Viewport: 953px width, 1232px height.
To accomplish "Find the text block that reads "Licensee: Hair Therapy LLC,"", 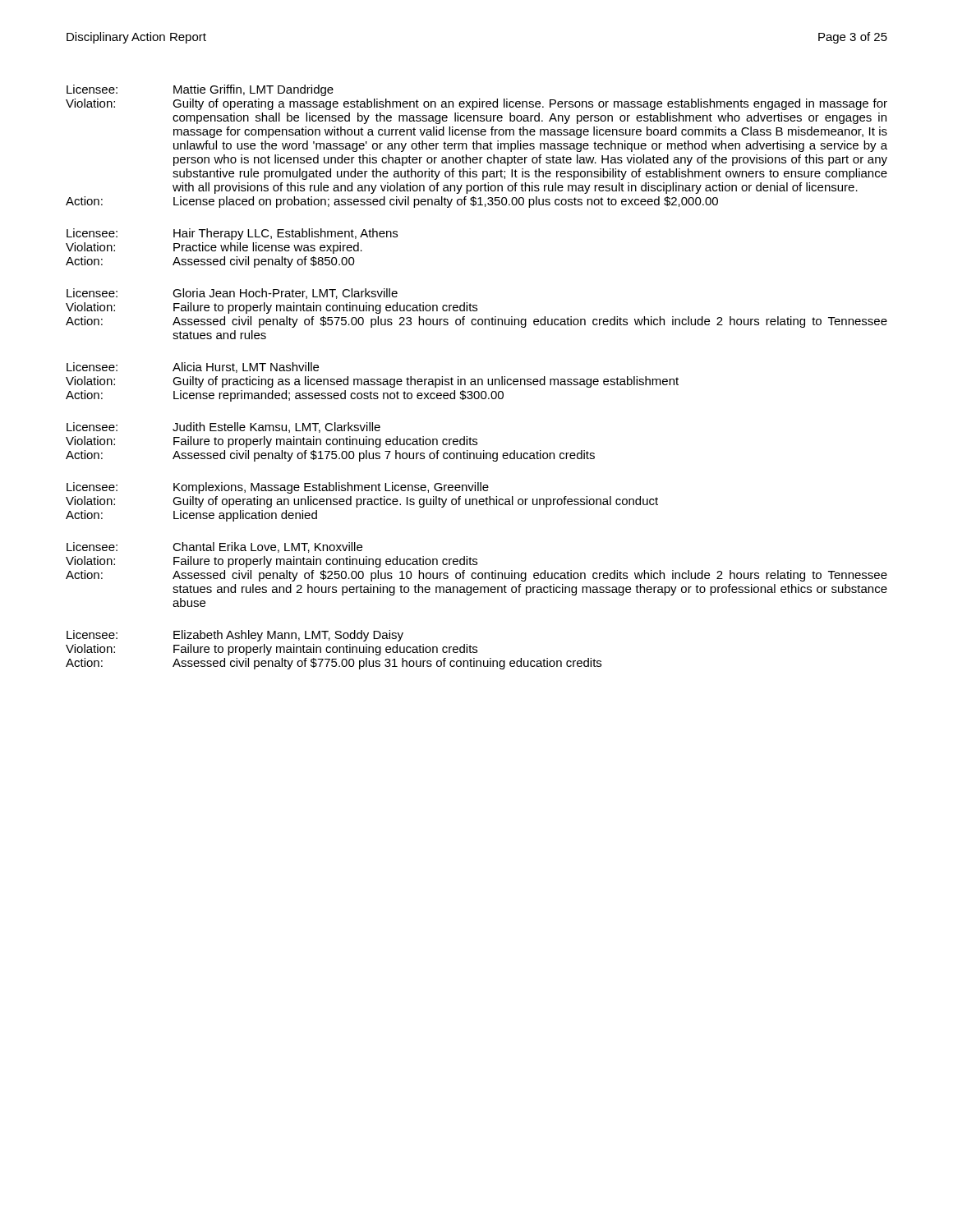I will (232, 234).
